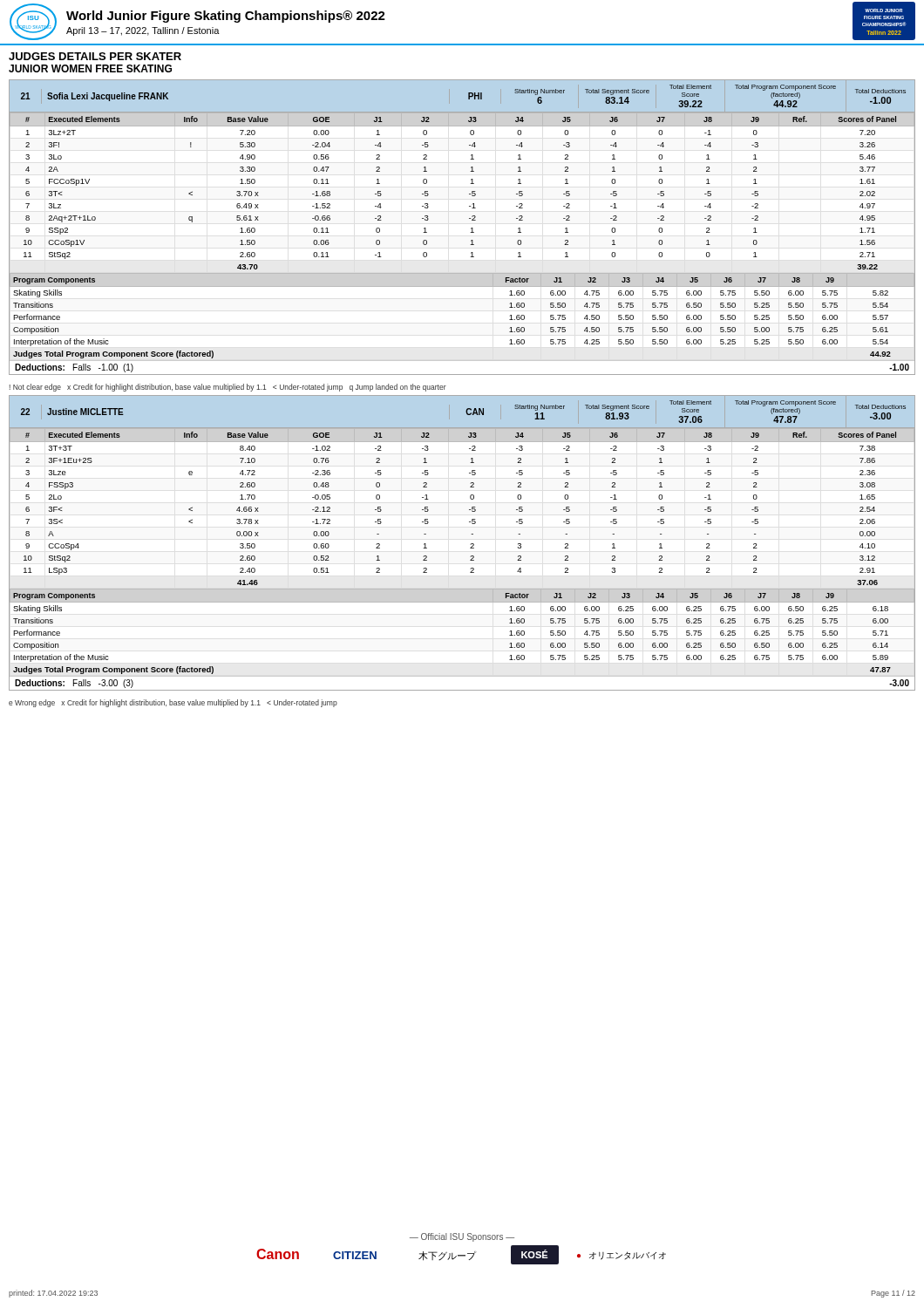Select the region starting "JUNIOR WOMEN FREE SKATING"
Screen dimensions: 1308x924
91,69
